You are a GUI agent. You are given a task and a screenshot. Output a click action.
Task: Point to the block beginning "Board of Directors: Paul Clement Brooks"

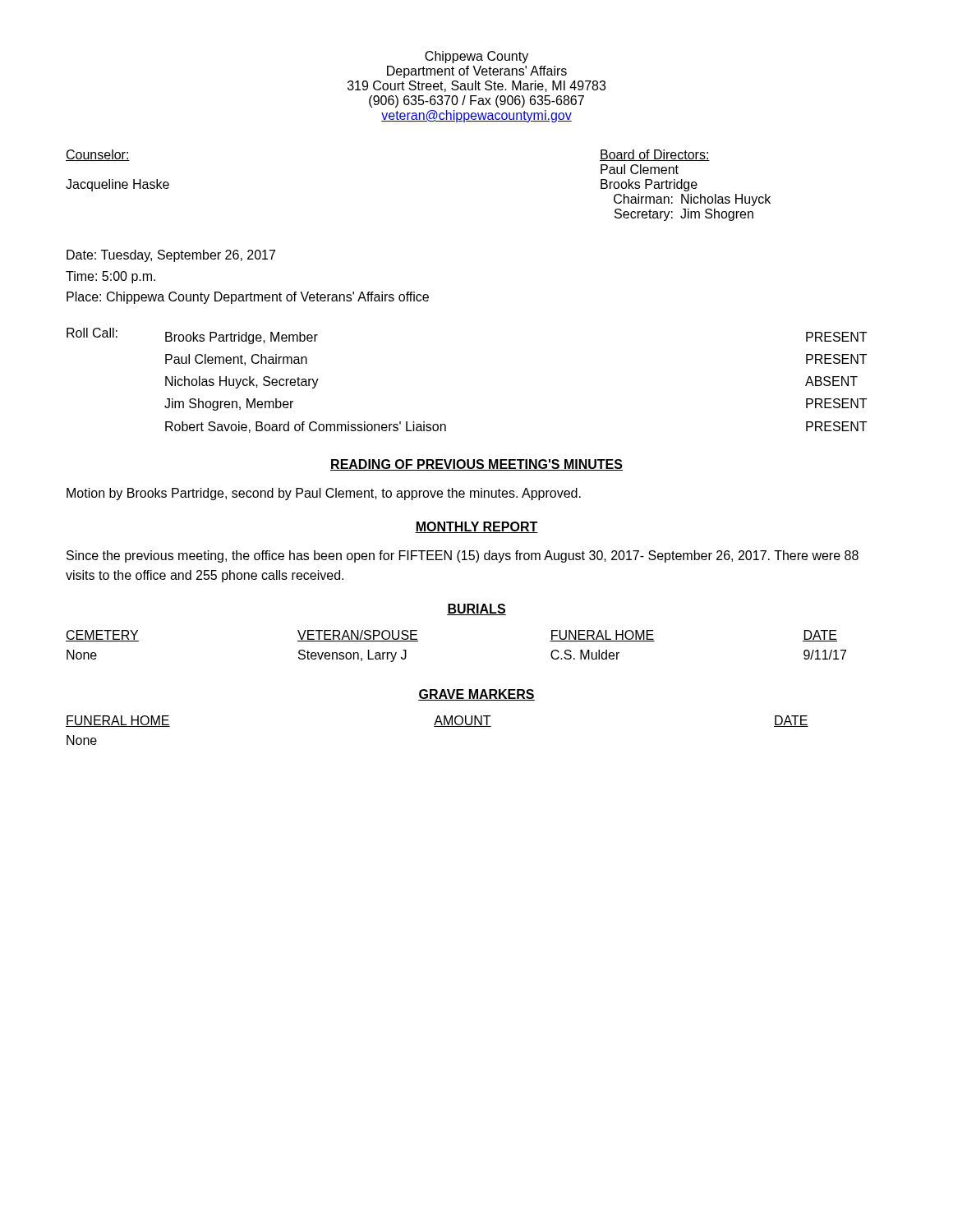point(685,185)
